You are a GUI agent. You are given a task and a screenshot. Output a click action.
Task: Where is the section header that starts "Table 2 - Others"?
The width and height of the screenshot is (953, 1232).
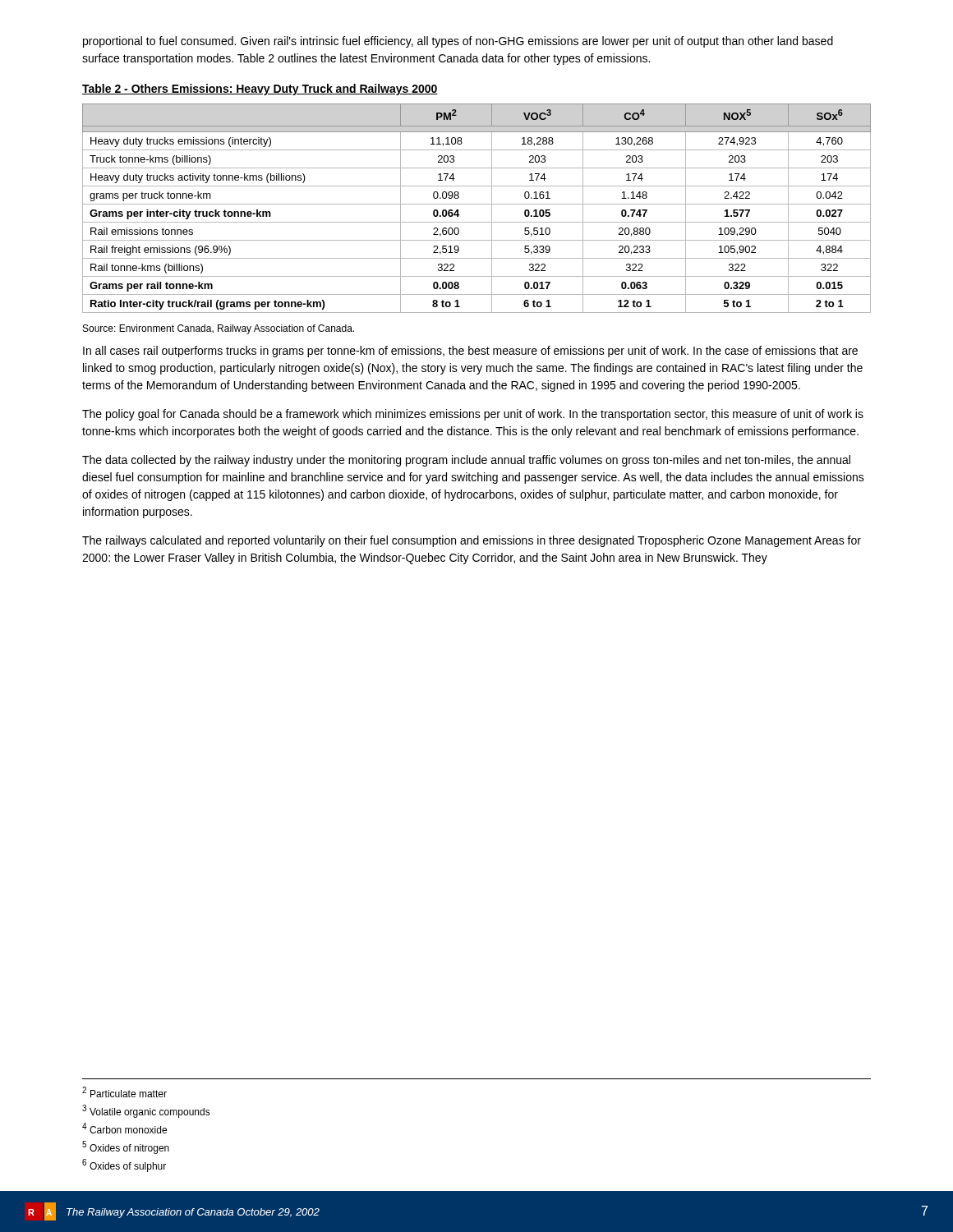260,89
